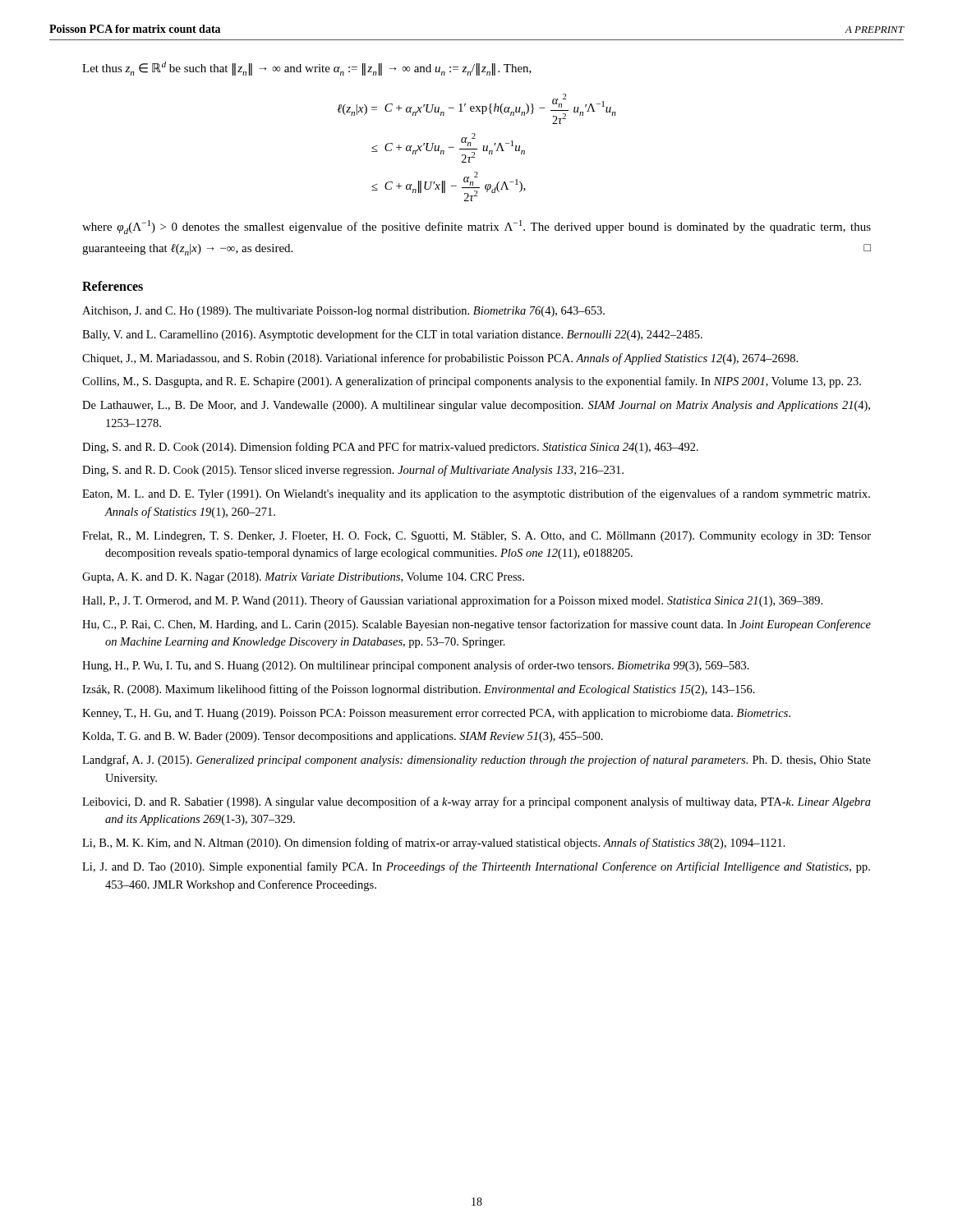Viewport: 953px width, 1232px height.
Task: Click the passage that begins "Landgraf, A. J. (2015). Generalized principal component"
Action: [476, 769]
